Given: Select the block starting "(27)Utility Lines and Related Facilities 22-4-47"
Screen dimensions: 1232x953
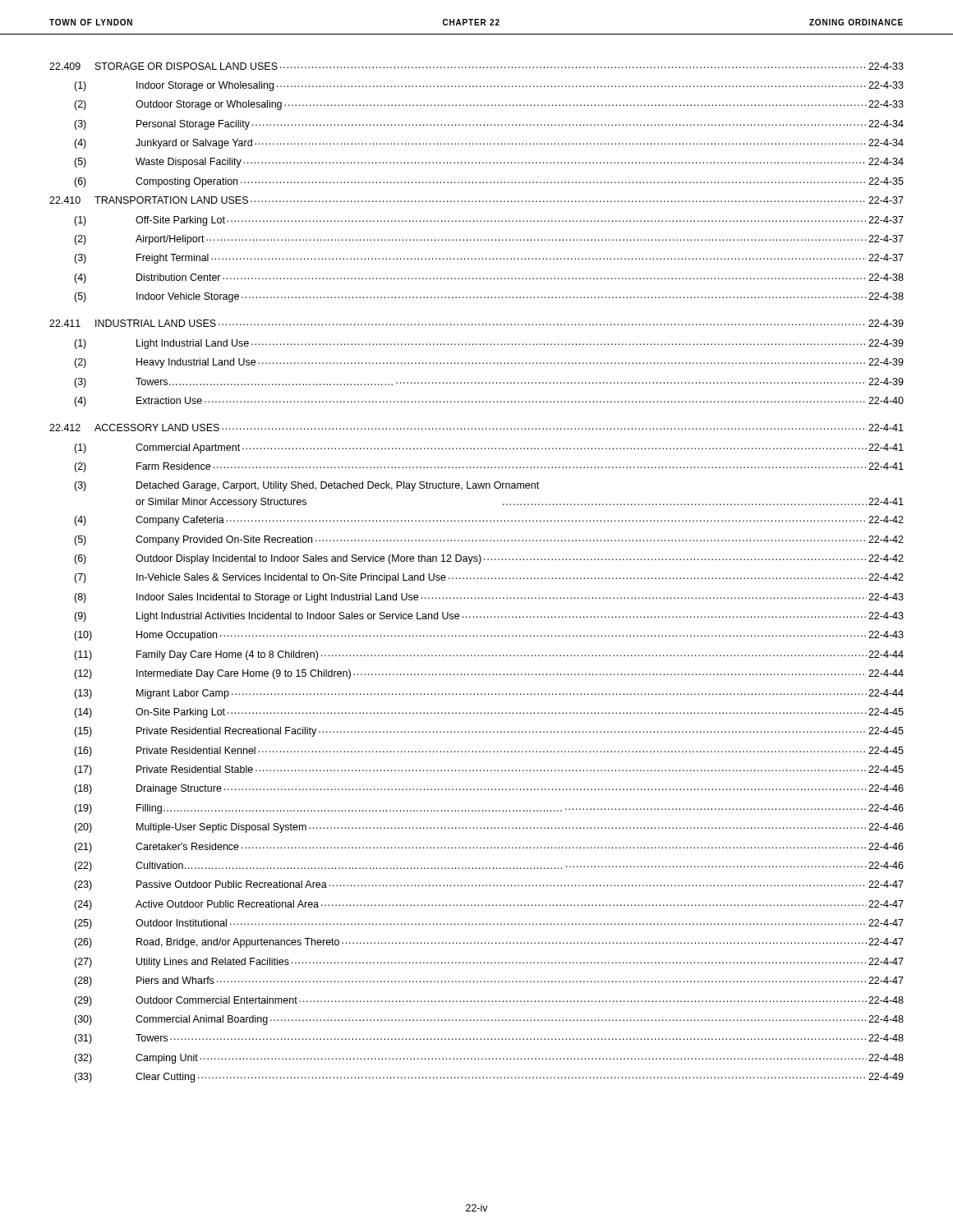Looking at the screenshot, I should pos(476,962).
